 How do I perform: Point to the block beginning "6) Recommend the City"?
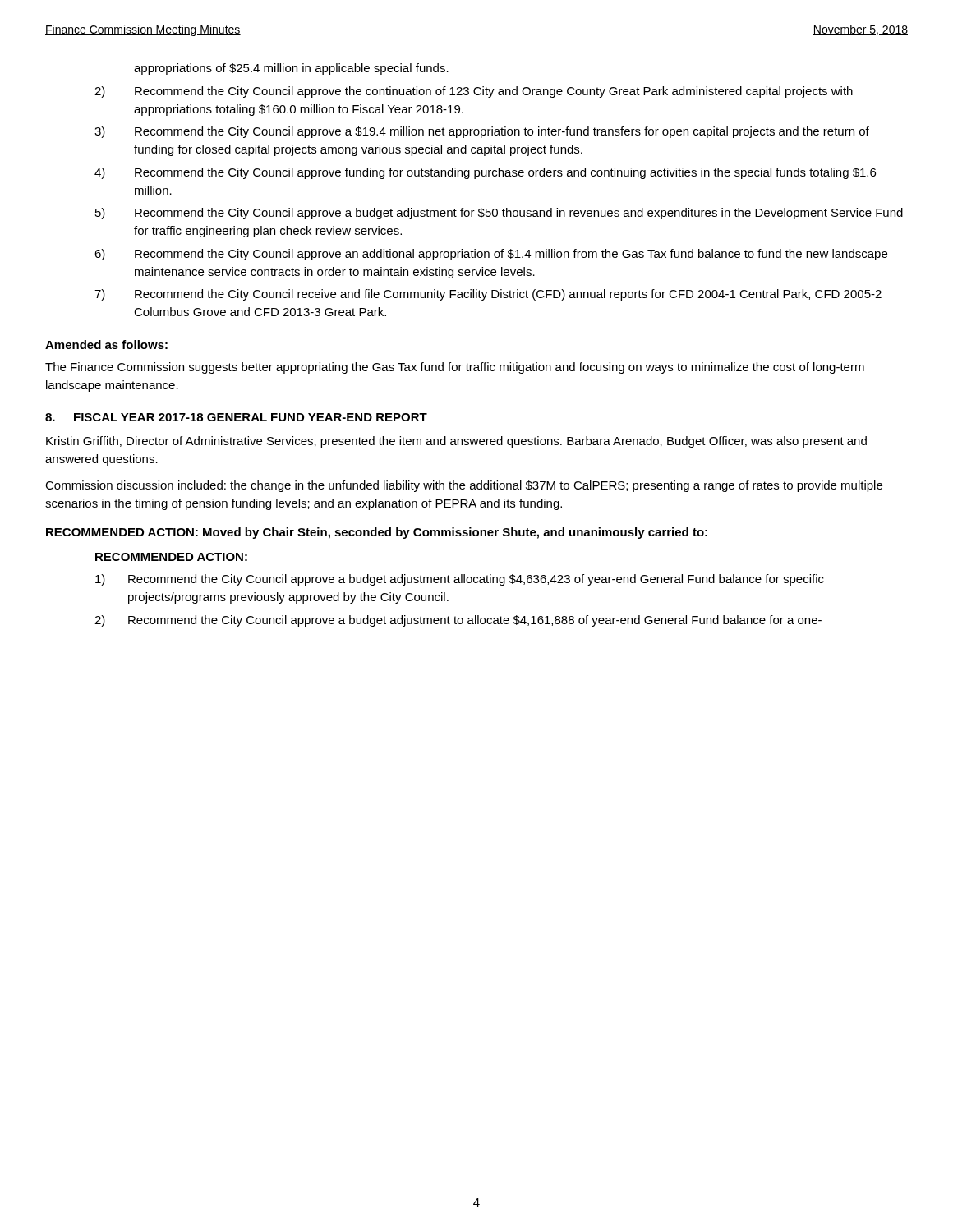pos(476,262)
